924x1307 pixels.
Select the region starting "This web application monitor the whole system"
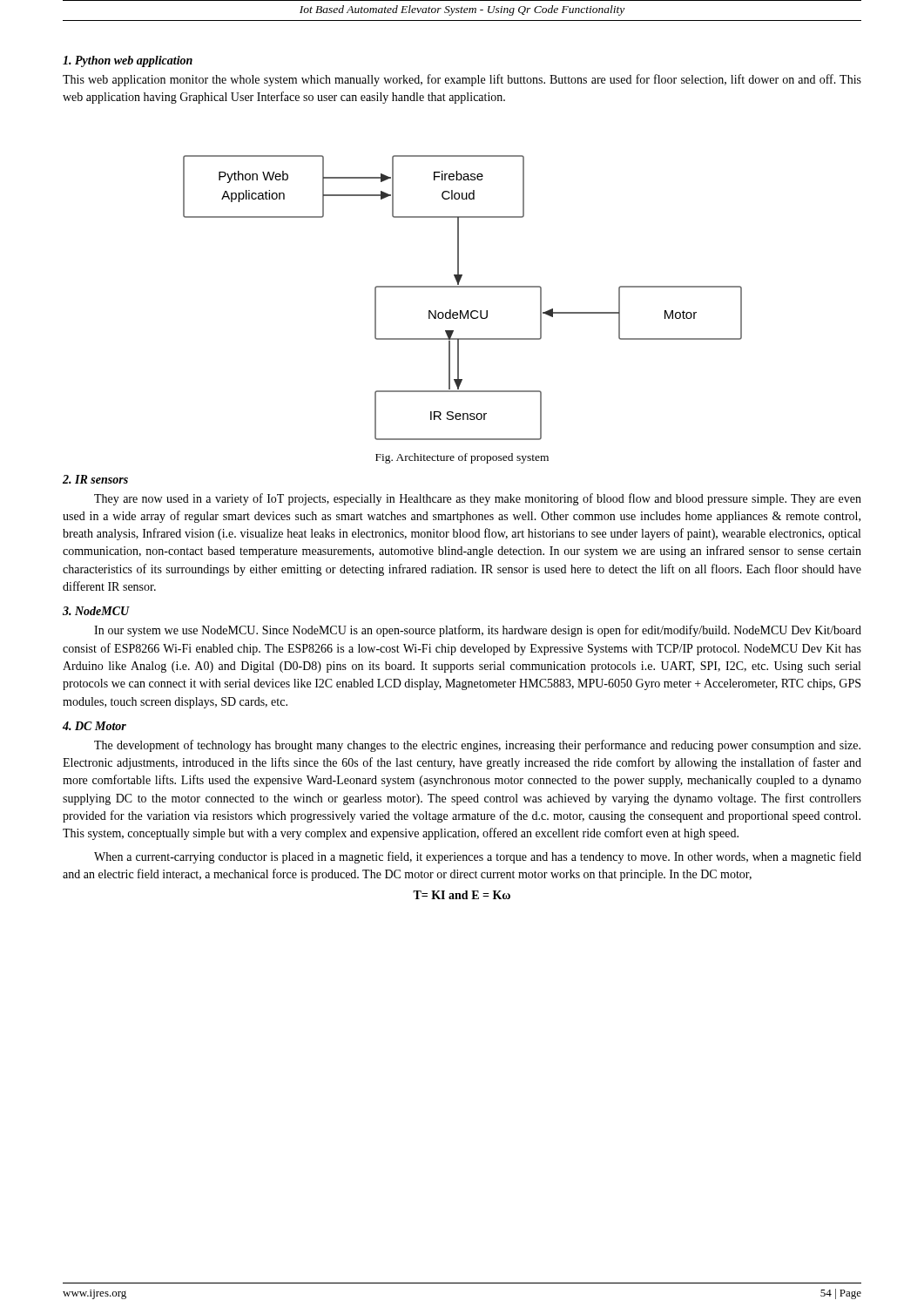(462, 89)
